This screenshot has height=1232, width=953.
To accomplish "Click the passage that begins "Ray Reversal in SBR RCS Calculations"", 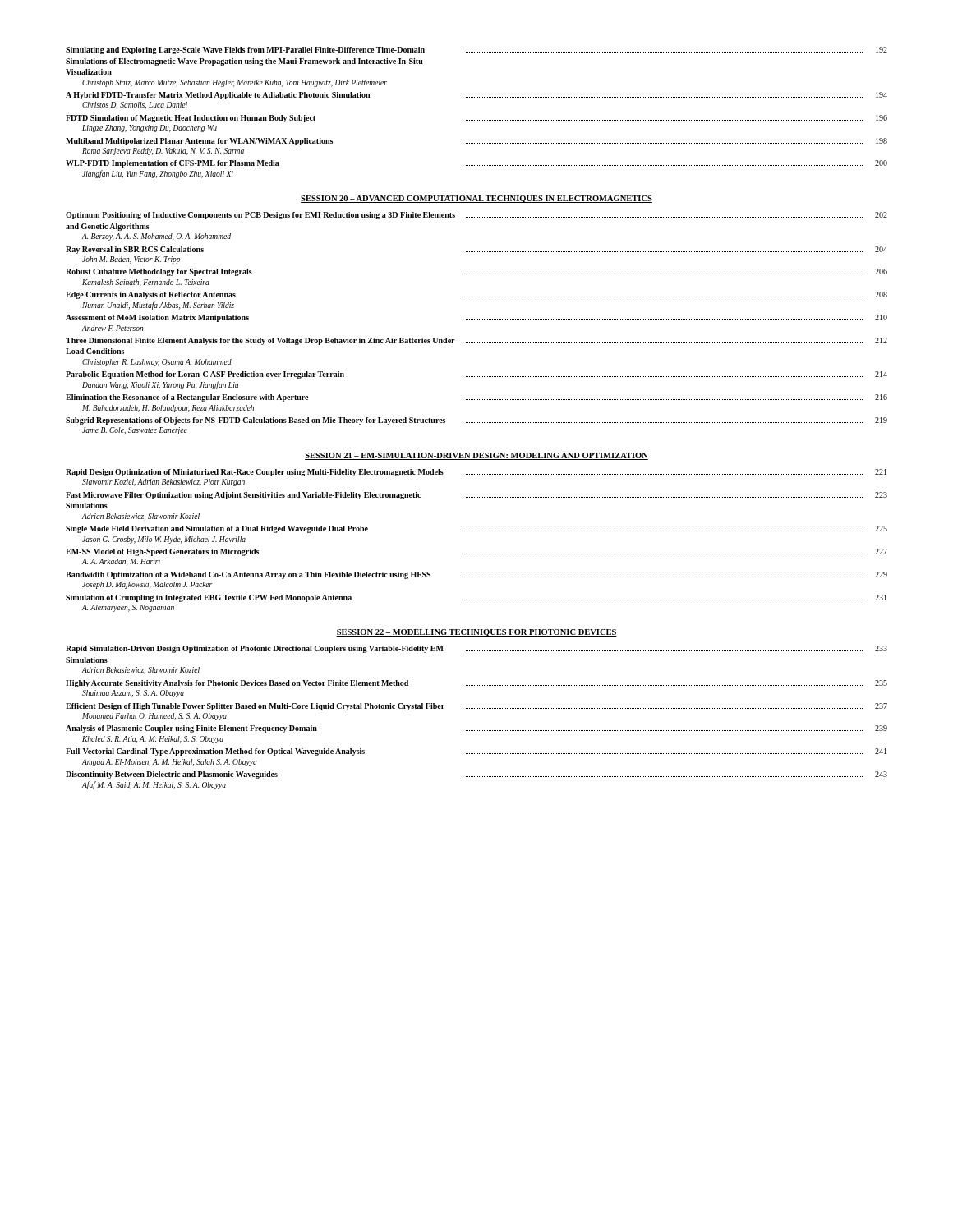I will [x=476, y=254].
